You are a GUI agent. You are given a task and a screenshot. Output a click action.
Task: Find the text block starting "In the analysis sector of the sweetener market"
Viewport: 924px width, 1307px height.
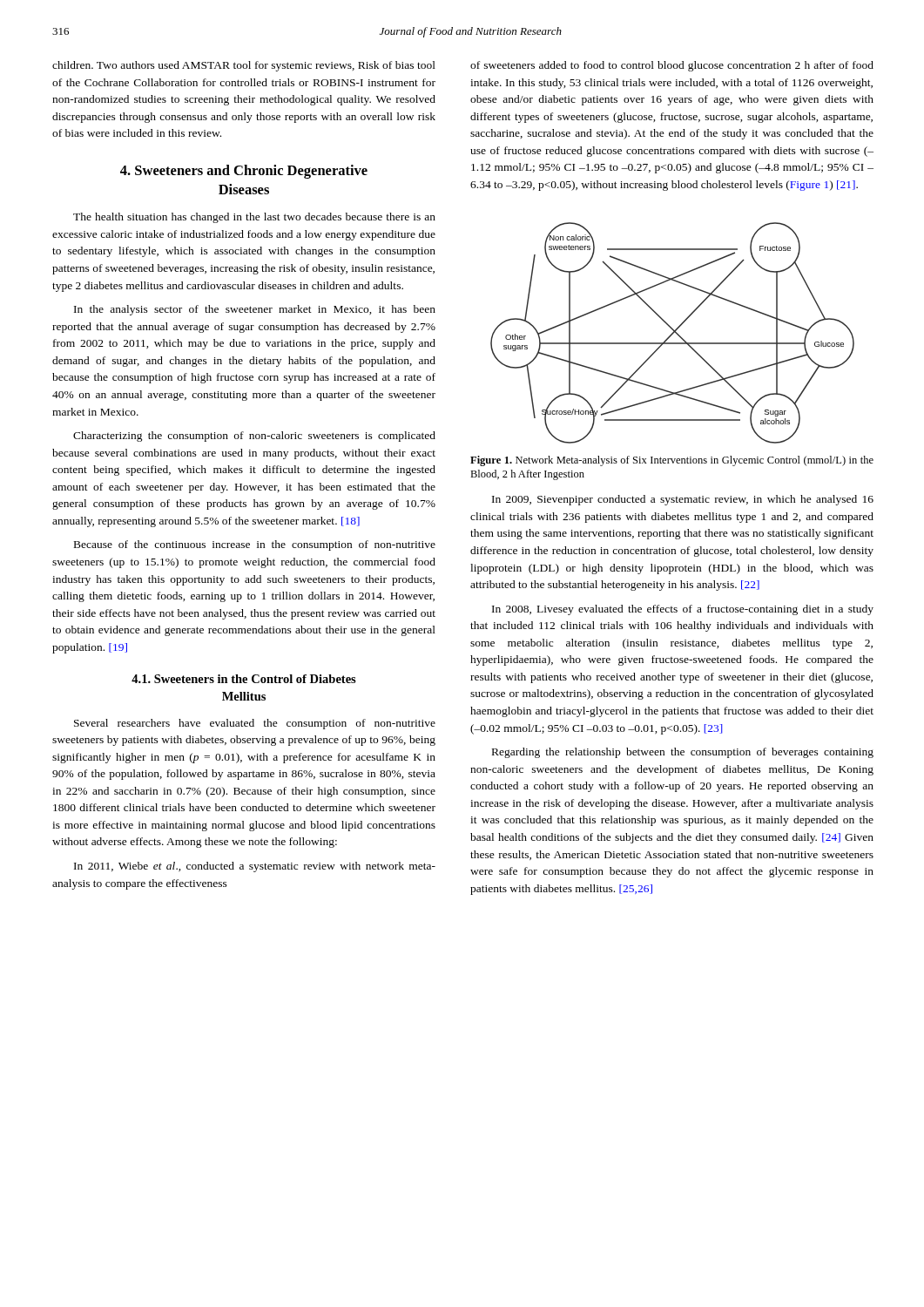(244, 360)
